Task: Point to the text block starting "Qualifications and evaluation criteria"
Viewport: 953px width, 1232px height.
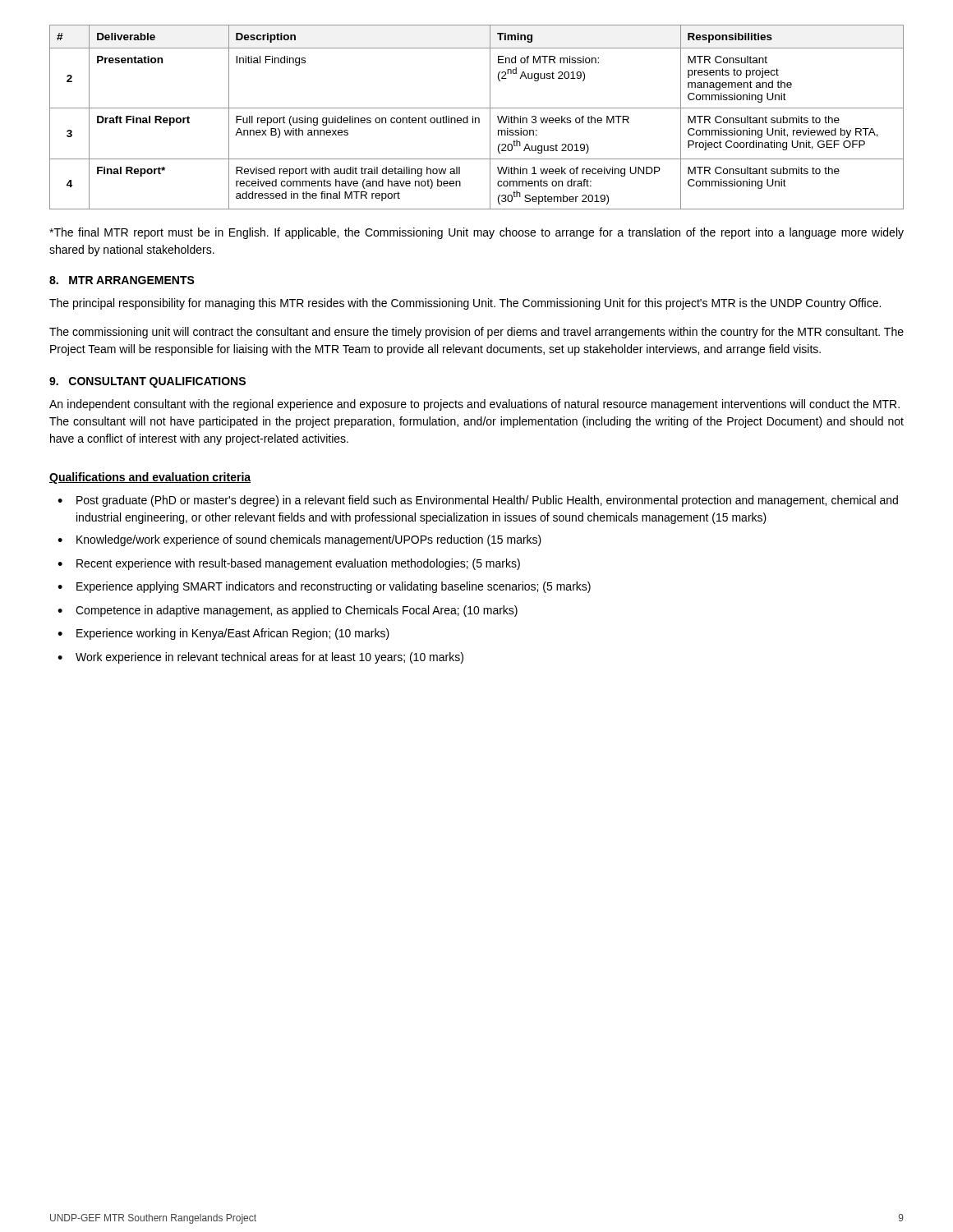Action: click(150, 477)
